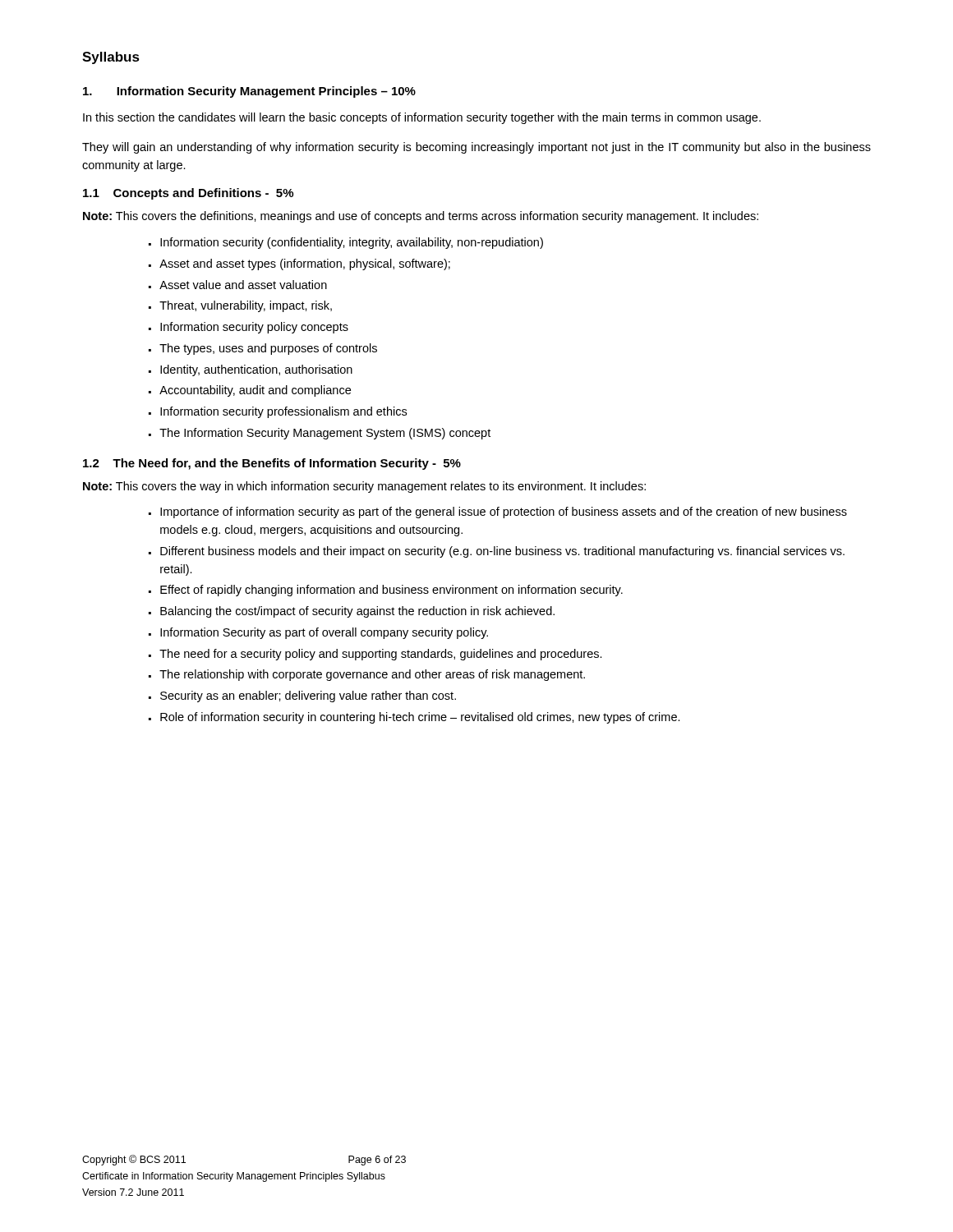Click the passage that begins "Importance of information security"
This screenshot has width=953, height=1232.
(x=503, y=521)
